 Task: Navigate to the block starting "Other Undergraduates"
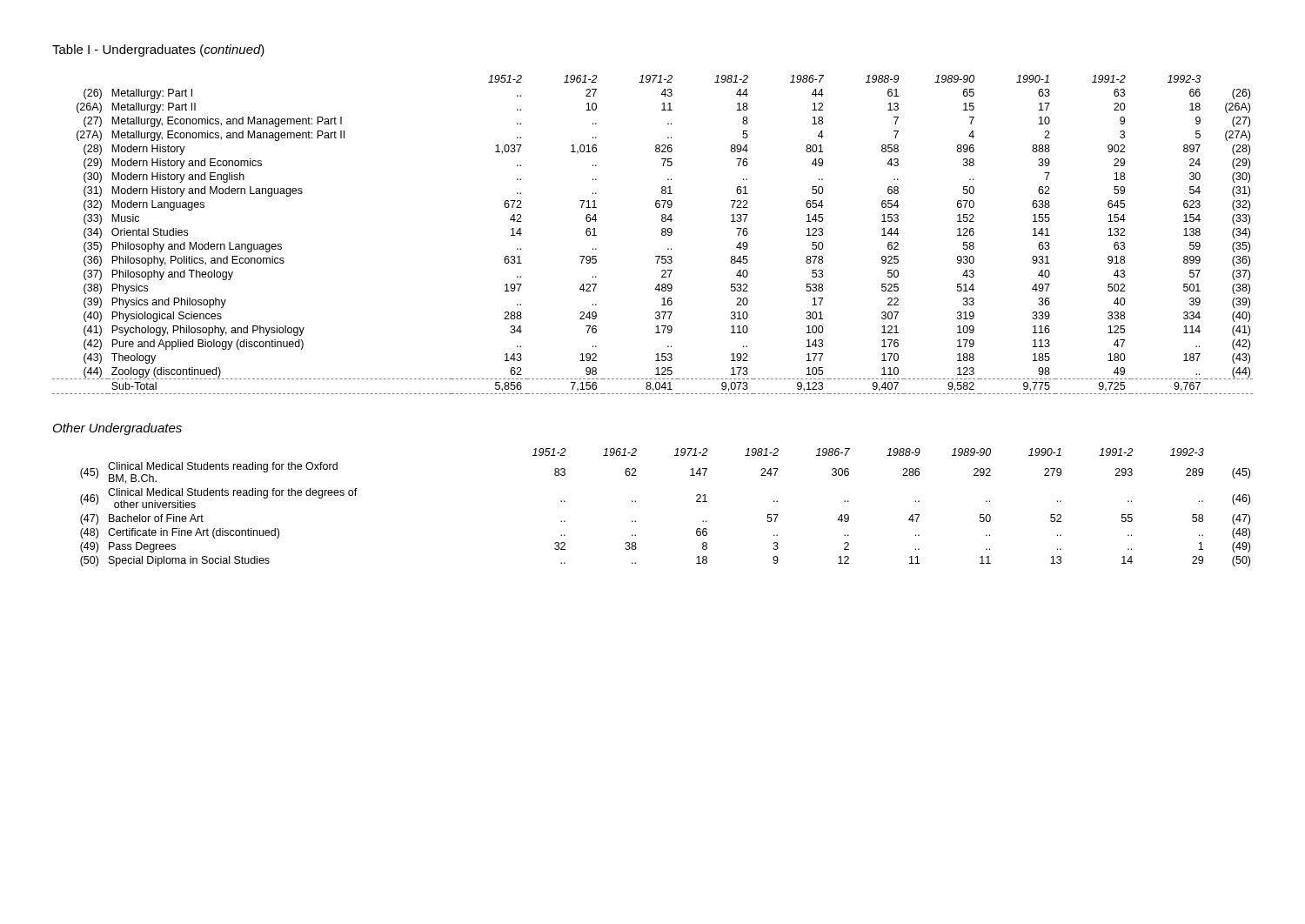click(117, 428)
